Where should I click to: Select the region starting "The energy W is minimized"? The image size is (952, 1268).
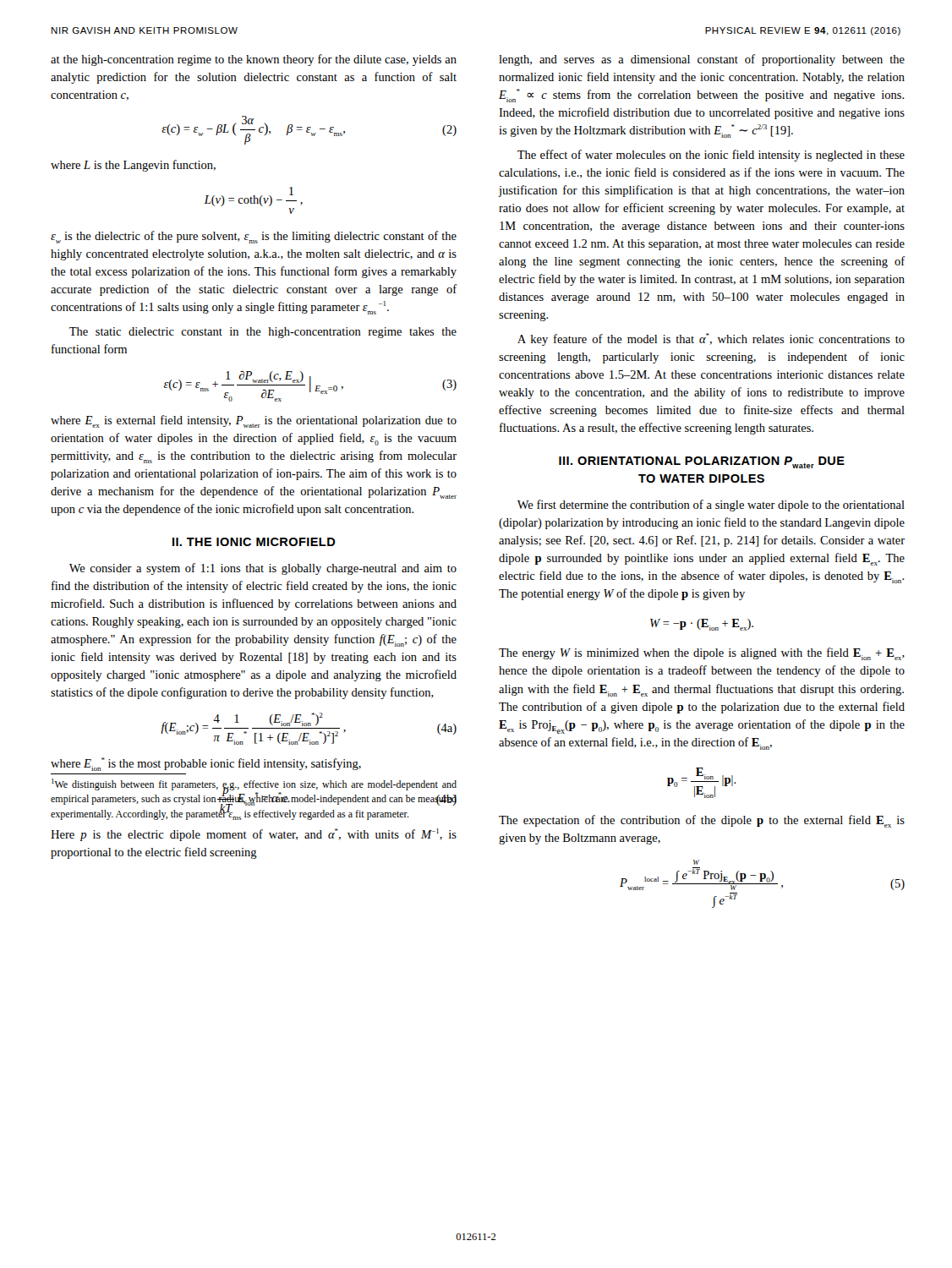pyautogui.click(x=702, y=699)
